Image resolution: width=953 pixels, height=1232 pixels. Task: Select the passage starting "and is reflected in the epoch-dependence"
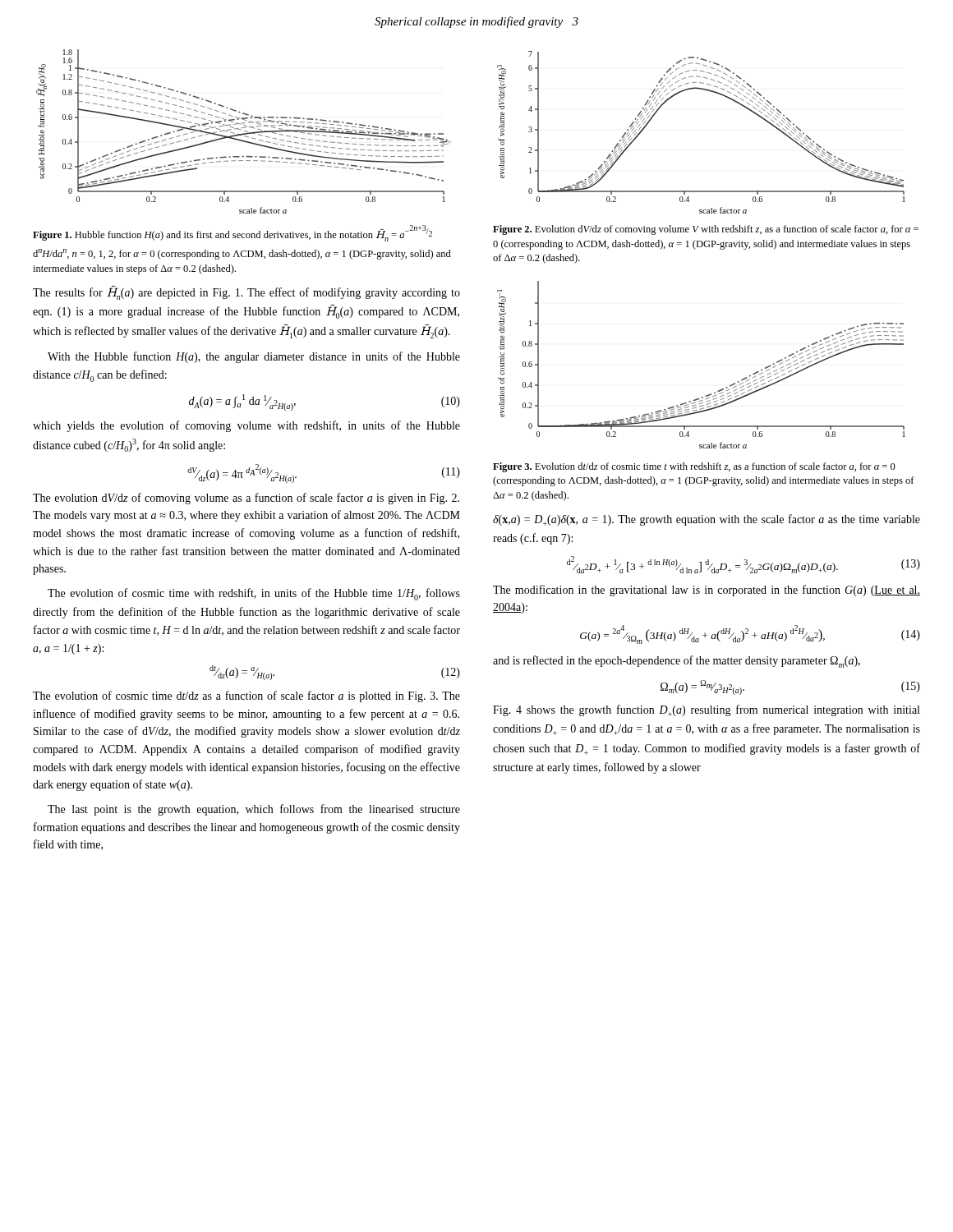click(677, 662)
